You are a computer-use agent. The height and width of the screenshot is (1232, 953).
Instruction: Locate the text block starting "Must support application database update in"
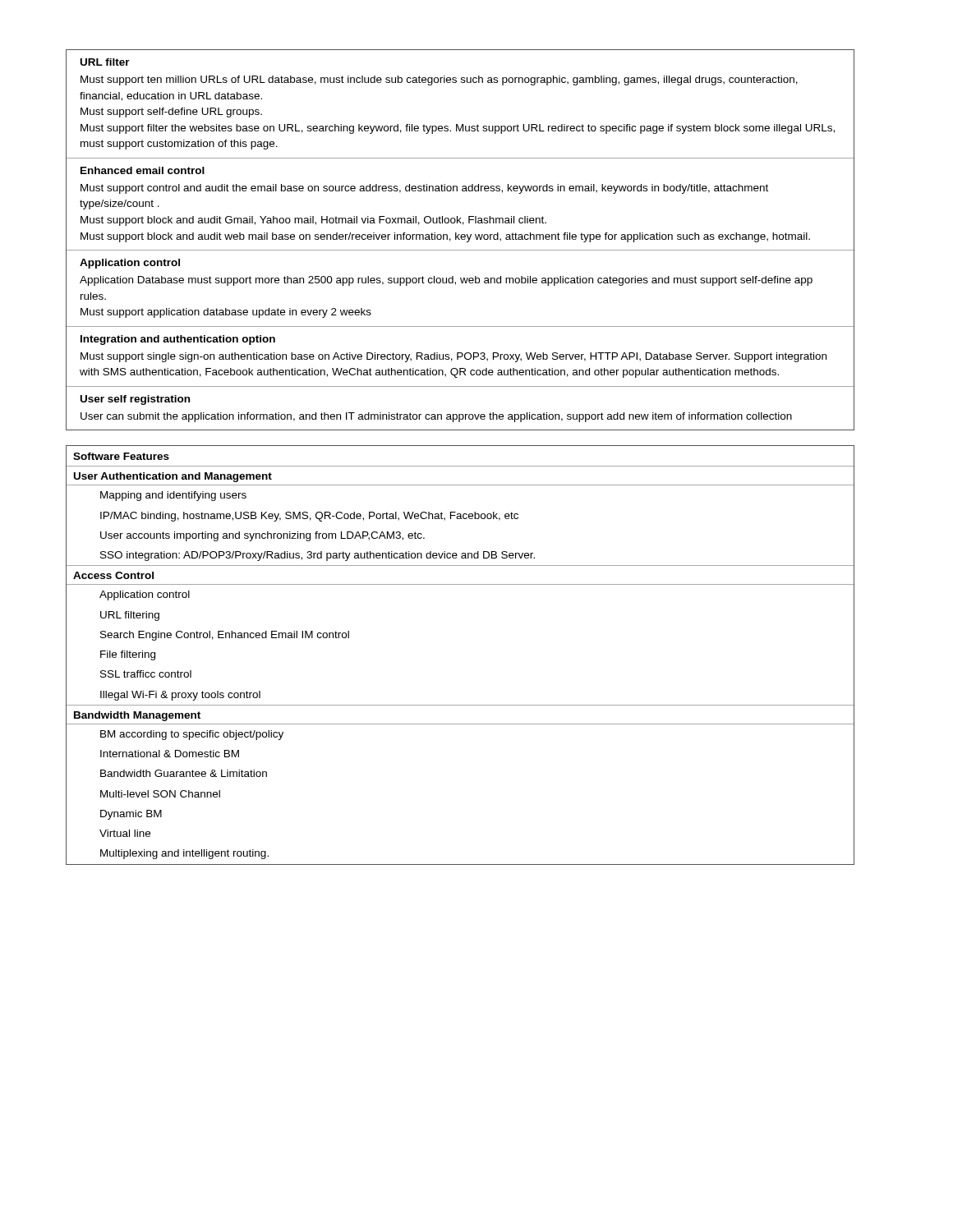coord(225,312)
